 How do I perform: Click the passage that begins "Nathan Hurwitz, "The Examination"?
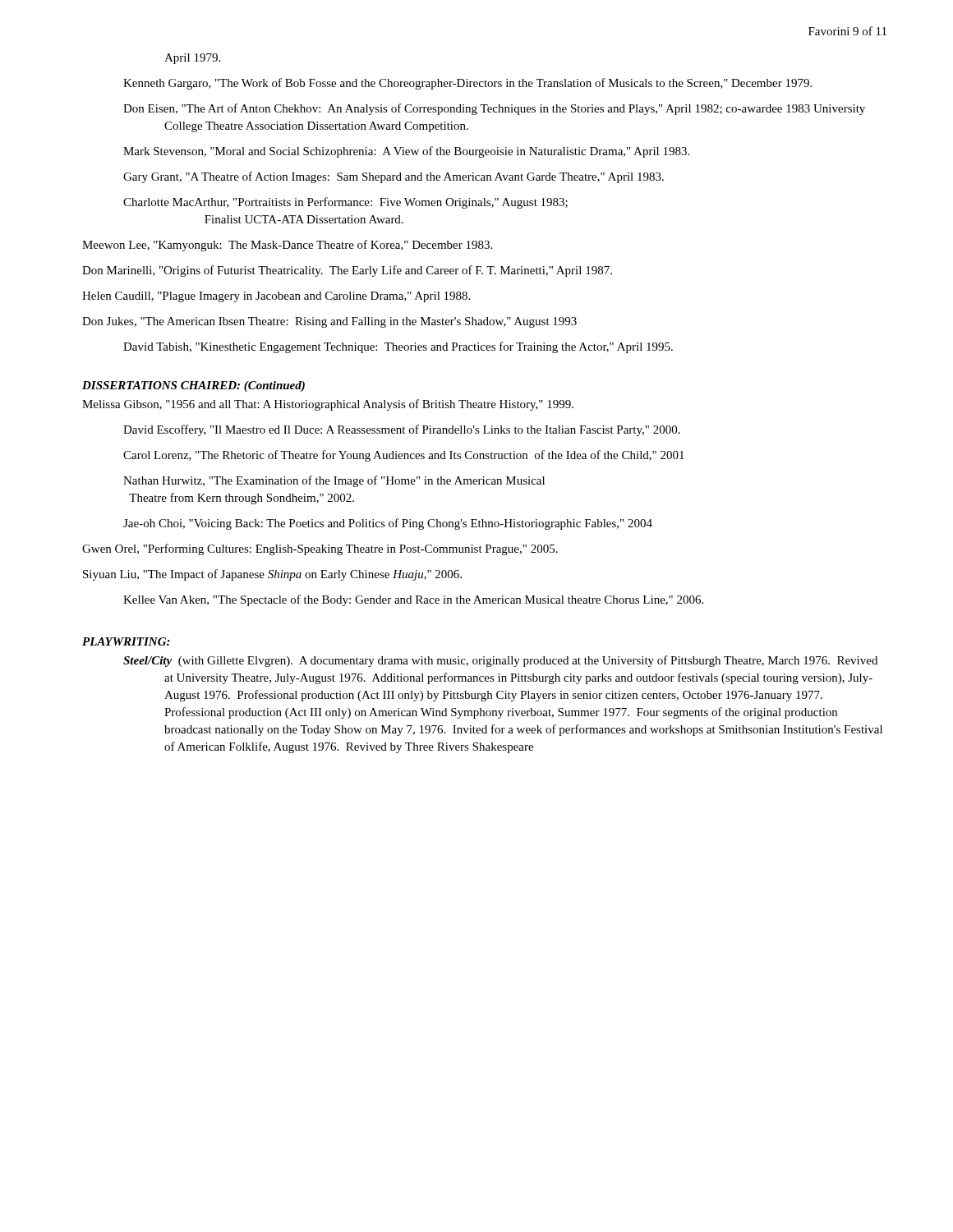pos(334,489)
